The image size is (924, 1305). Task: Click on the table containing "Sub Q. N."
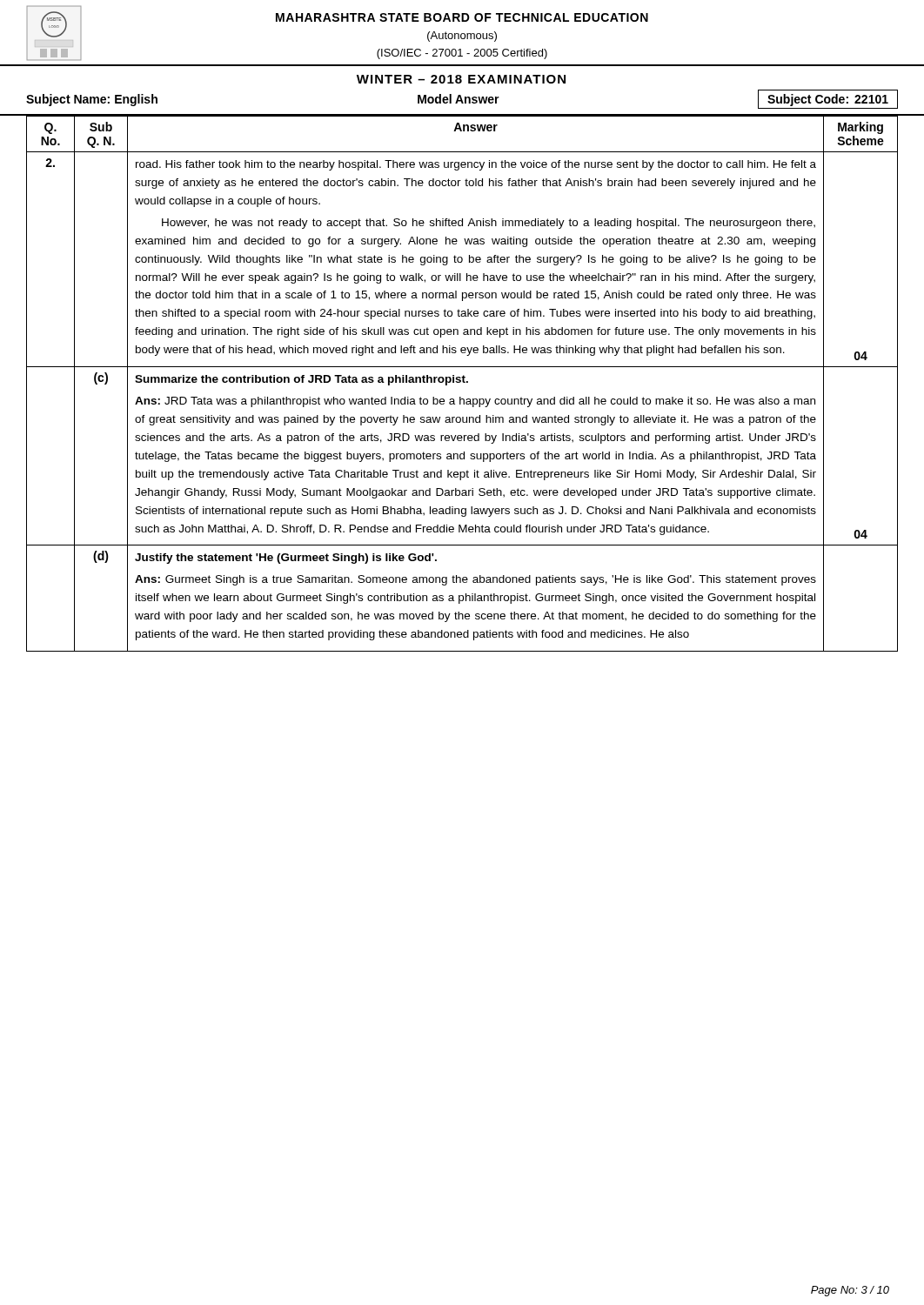point(462,384)
